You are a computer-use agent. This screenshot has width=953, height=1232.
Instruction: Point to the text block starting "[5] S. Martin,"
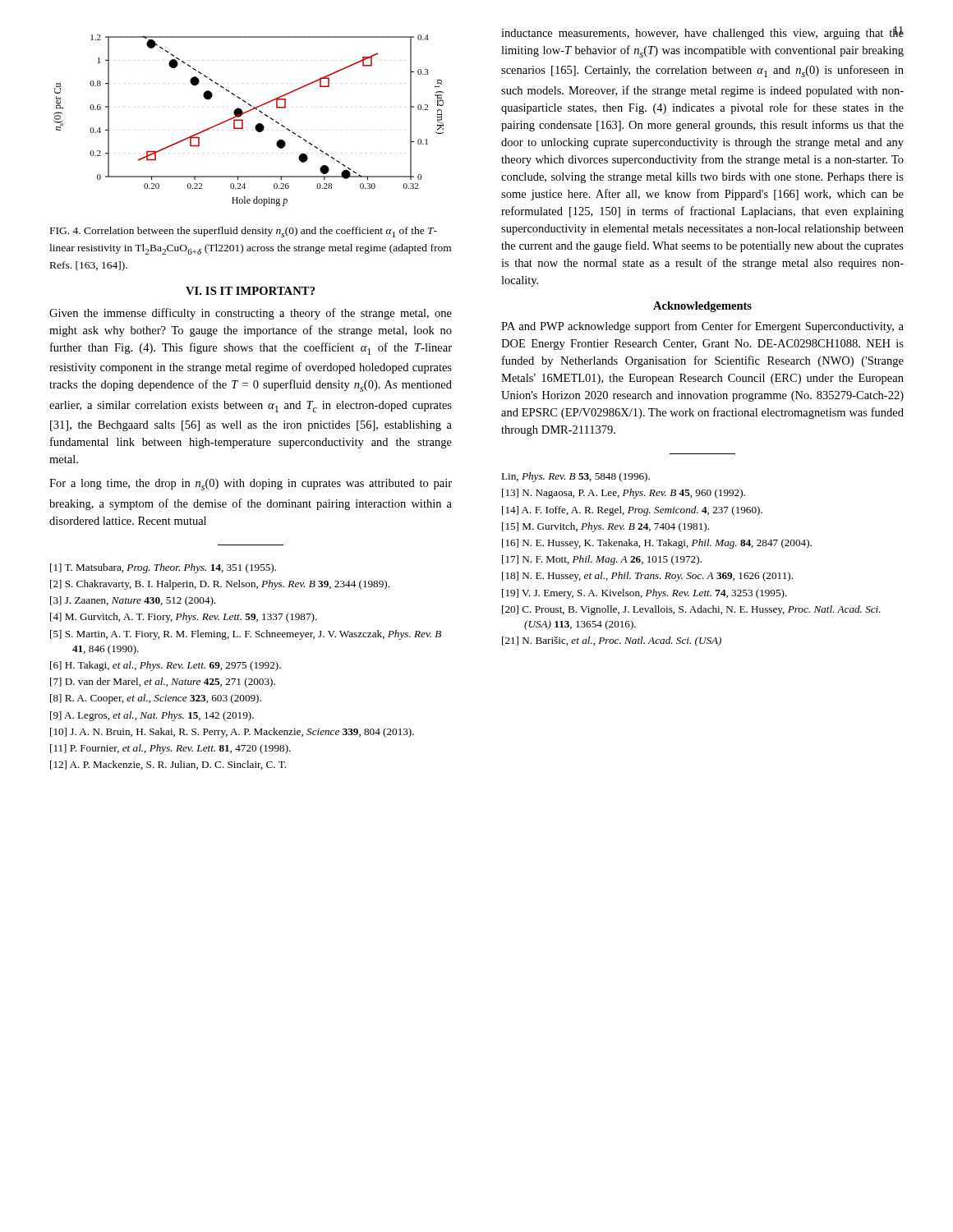coord(245,641)
